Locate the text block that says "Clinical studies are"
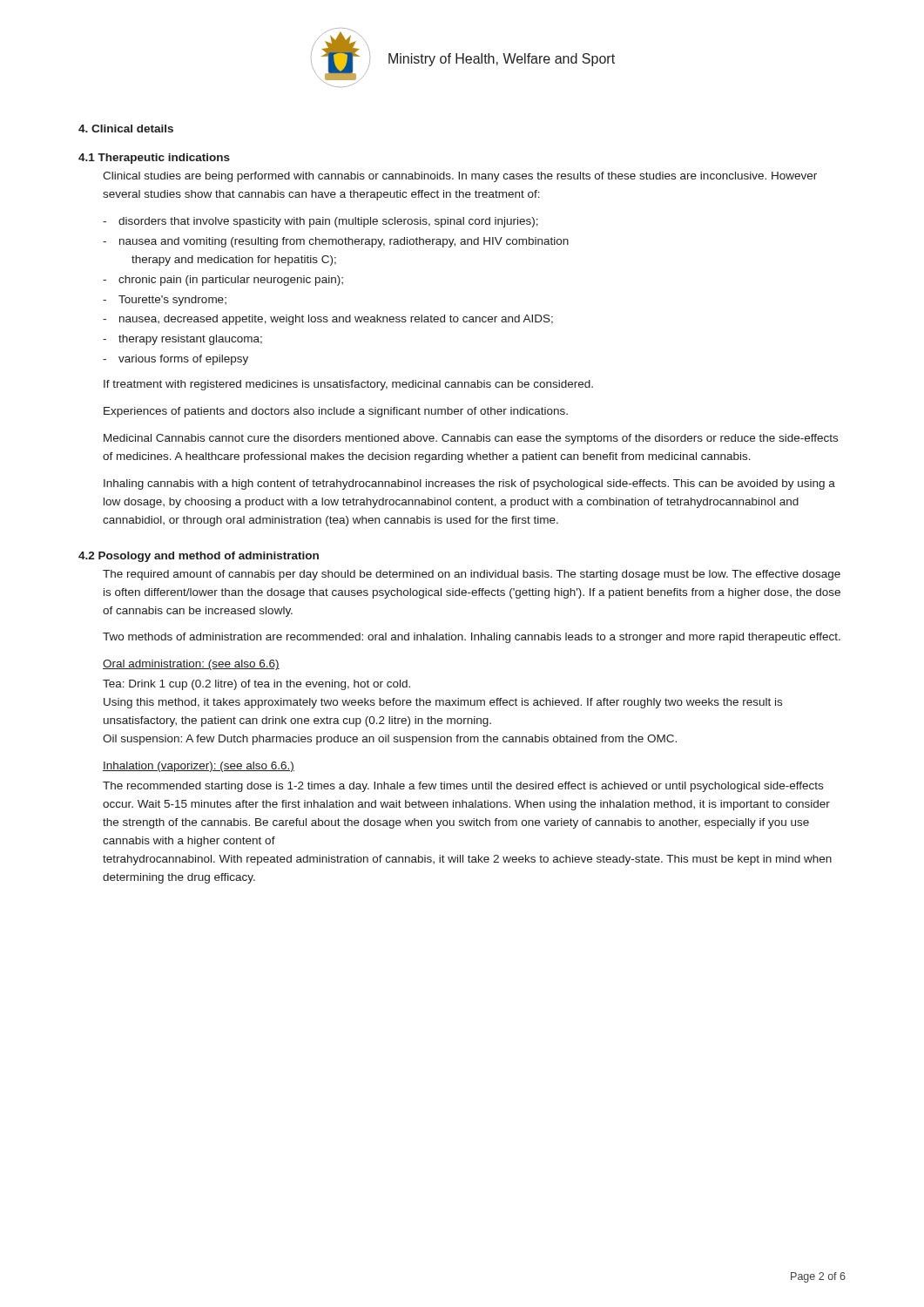 pyautogui.click(x=460, y=185)
